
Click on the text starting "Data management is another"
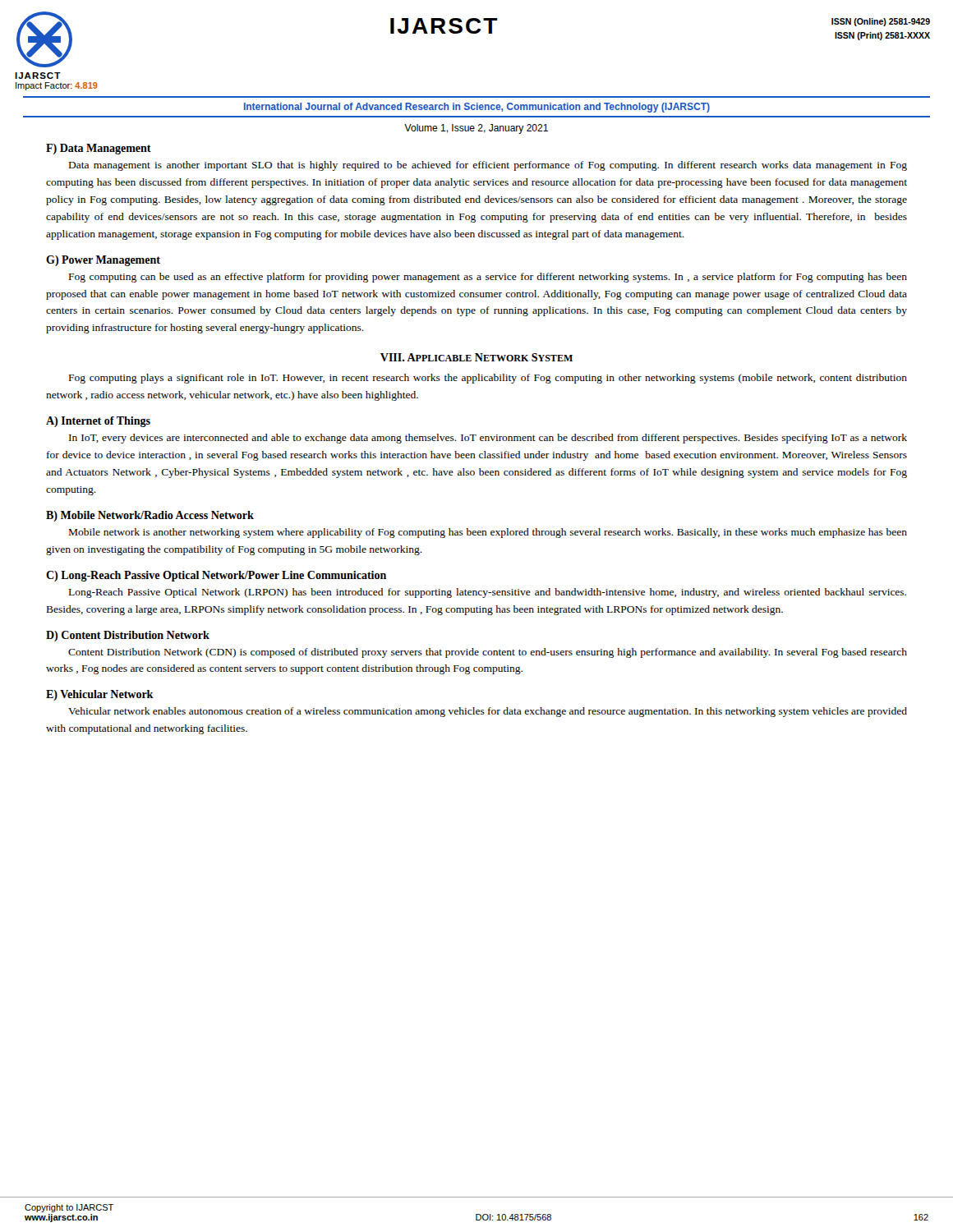pyautogui.click(x=476, y=199)
